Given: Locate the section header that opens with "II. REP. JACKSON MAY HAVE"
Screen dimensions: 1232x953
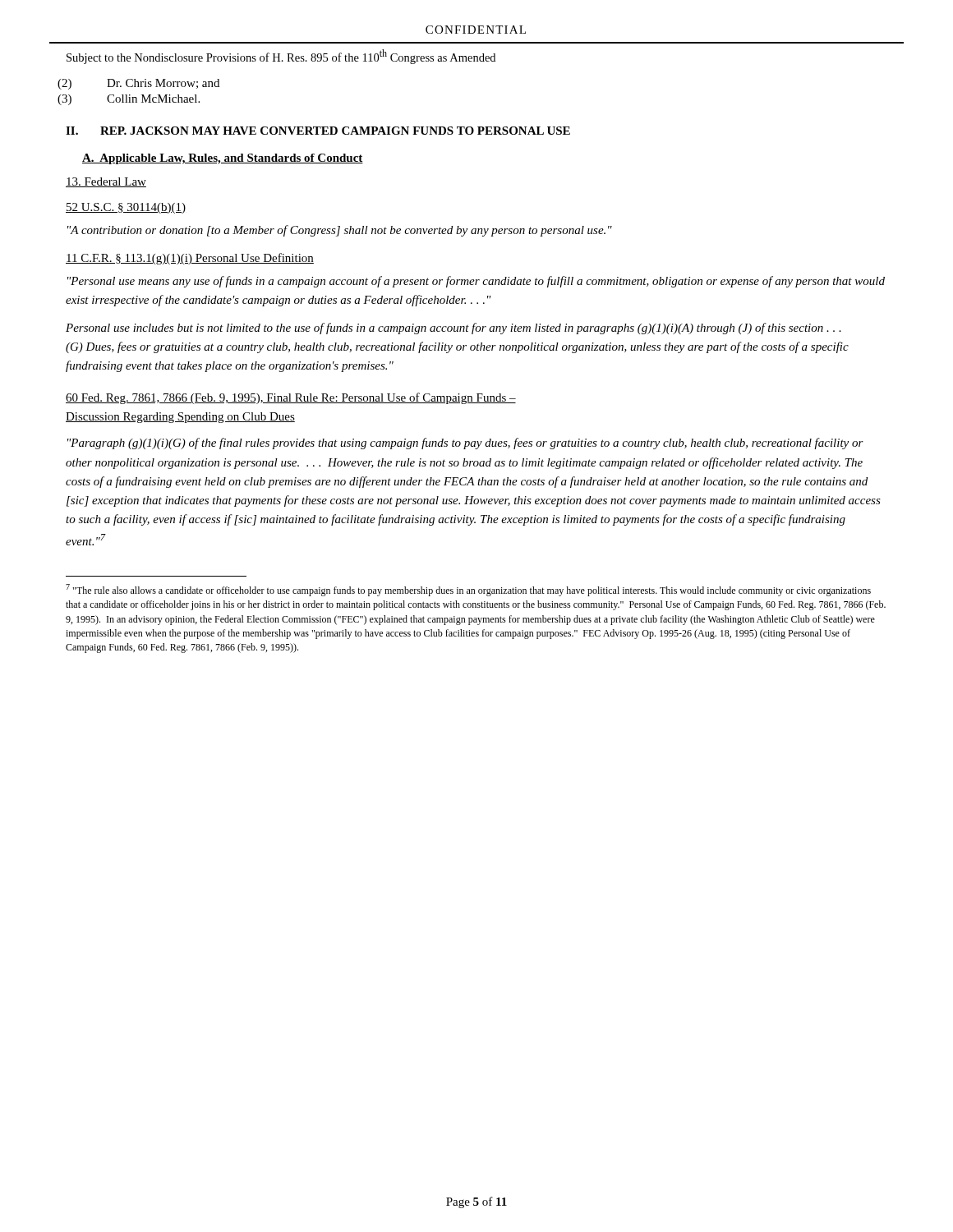Looking at the screenshot, I should [x=318, y=131].
